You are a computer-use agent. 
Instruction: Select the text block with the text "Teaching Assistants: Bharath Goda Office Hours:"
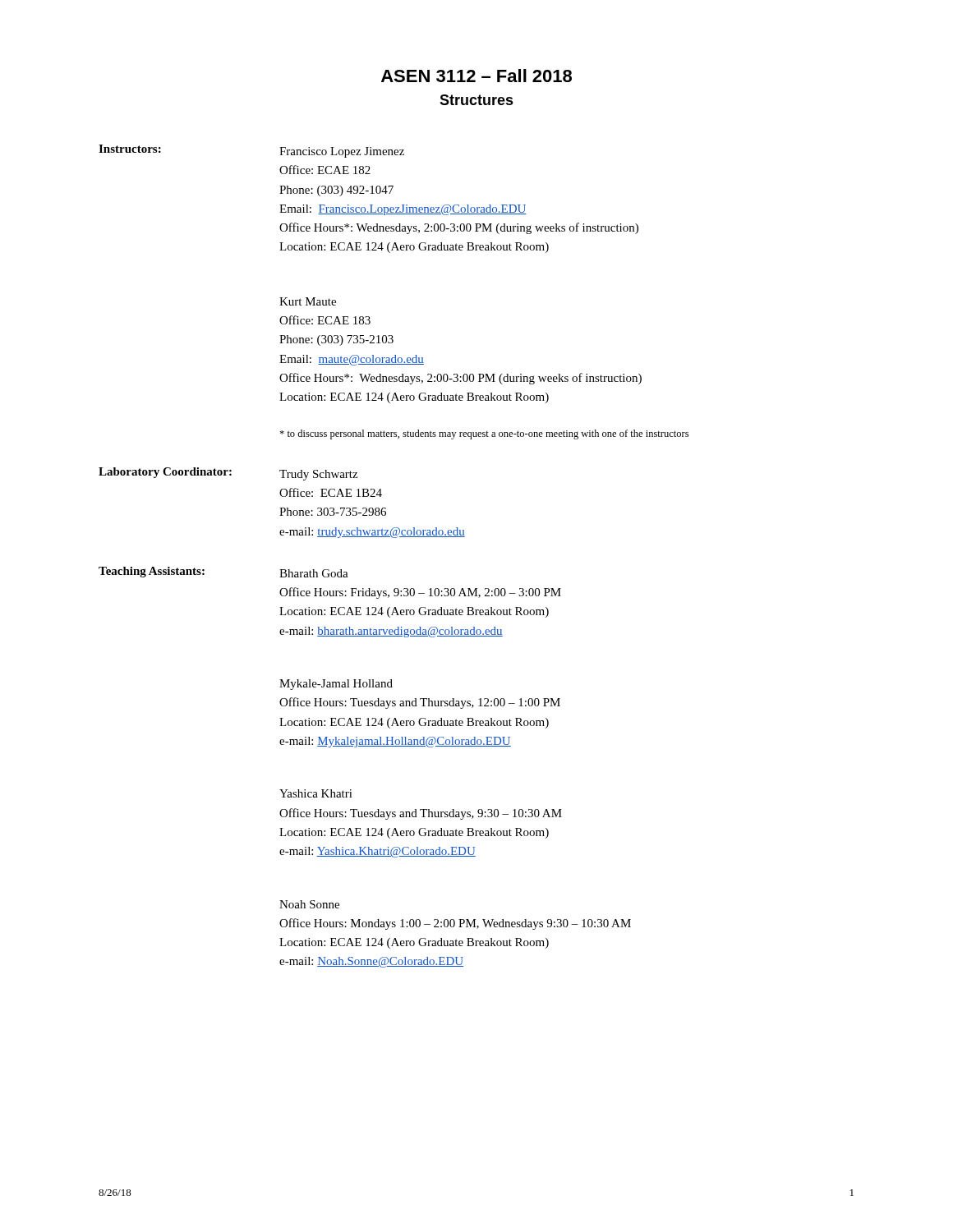tap(155, 572)
